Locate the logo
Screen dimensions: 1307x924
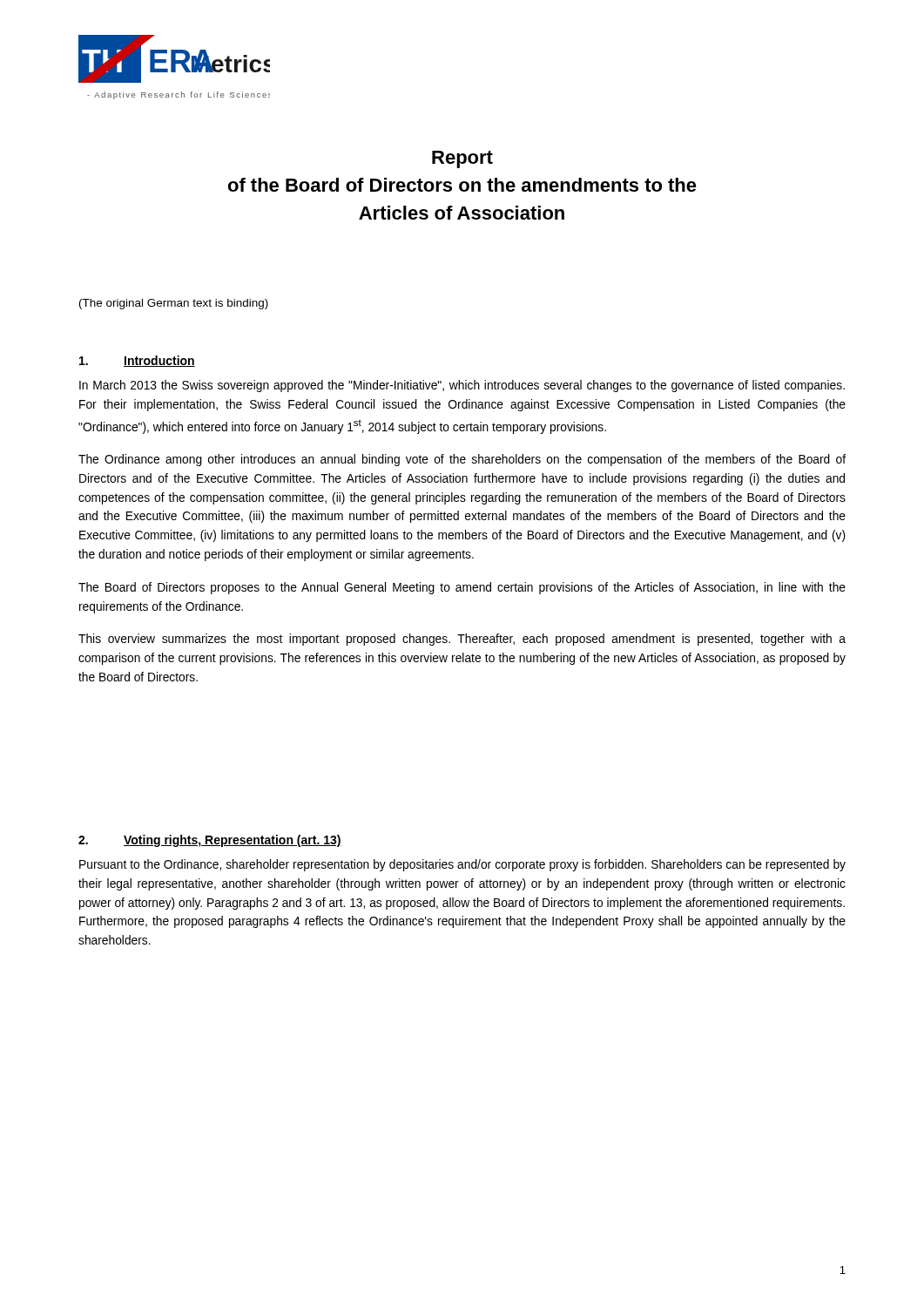click(174, 72)
